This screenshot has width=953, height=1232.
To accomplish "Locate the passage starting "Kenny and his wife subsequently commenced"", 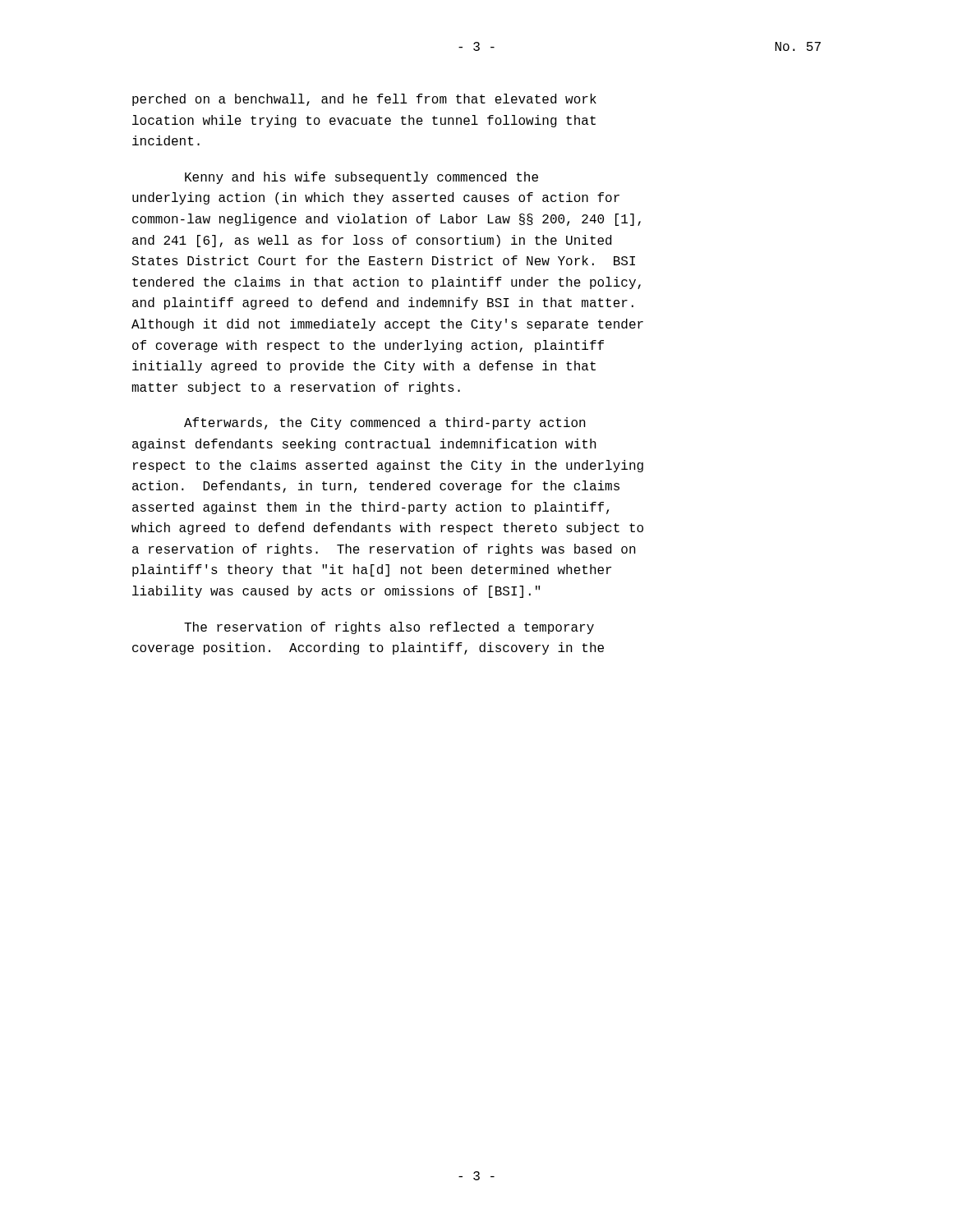I will coord(476,284).
